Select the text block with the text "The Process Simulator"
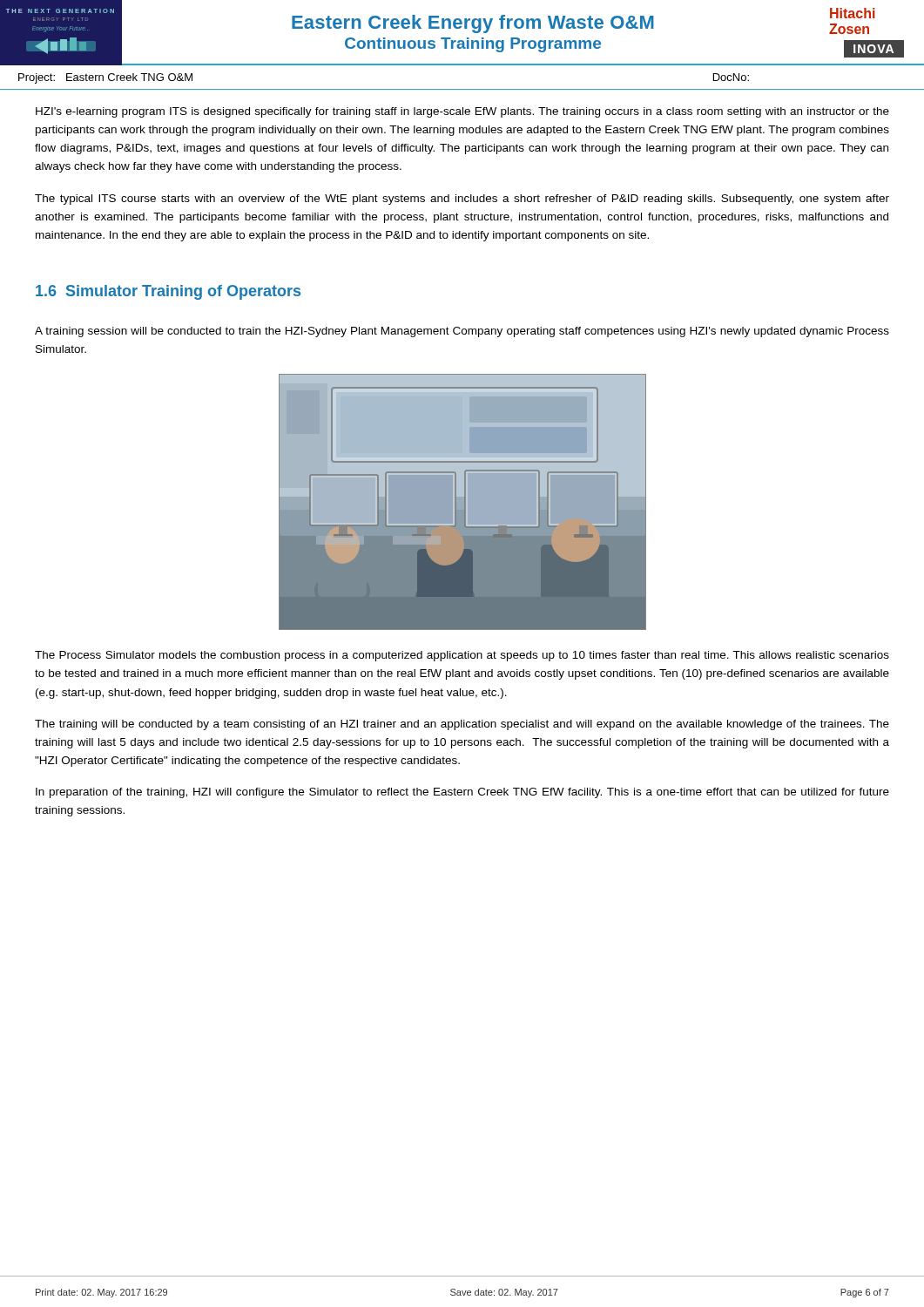Screen dimensions: 1307x924 point(462,673)
